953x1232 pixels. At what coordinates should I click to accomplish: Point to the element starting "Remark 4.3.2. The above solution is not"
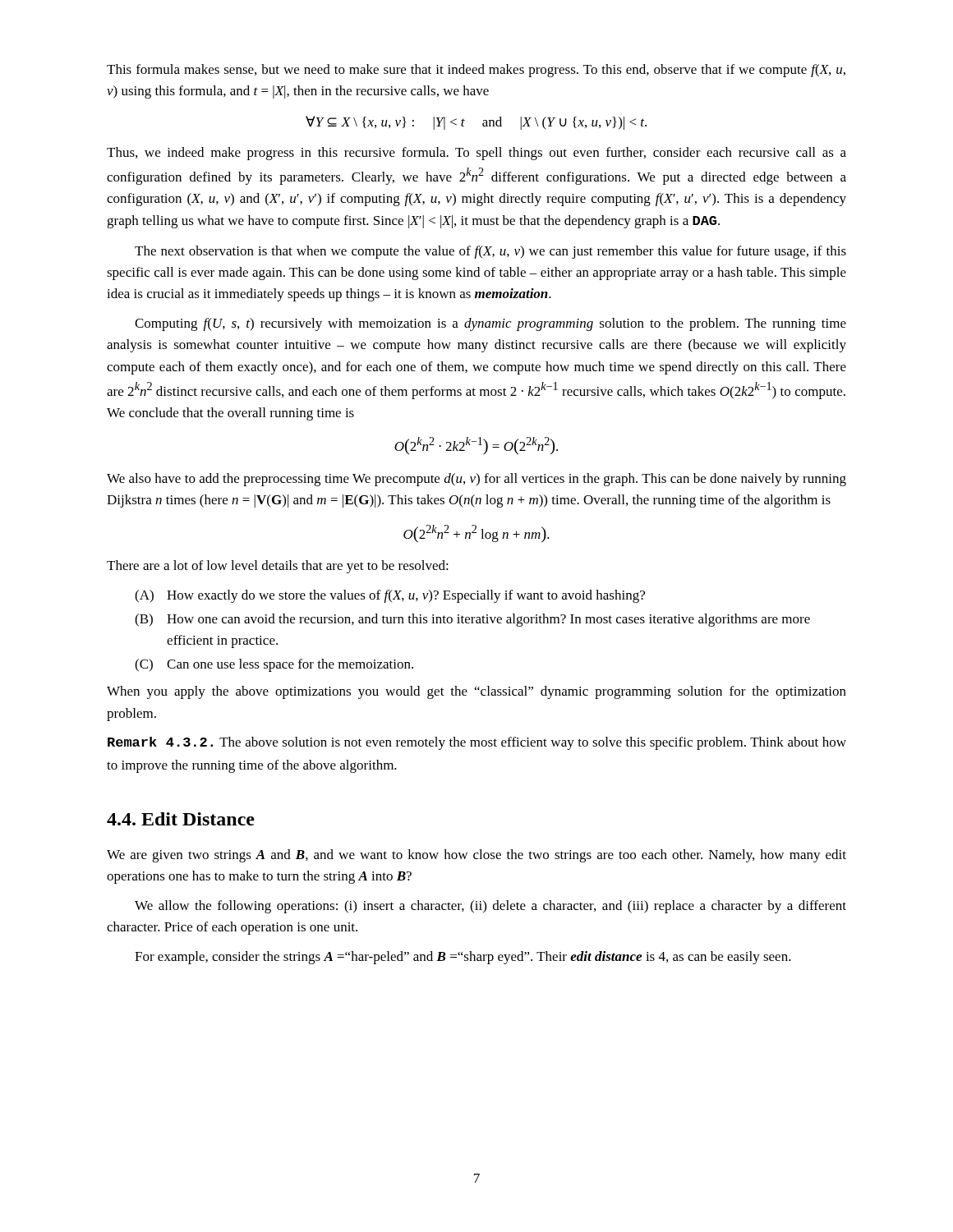(476, 754)
